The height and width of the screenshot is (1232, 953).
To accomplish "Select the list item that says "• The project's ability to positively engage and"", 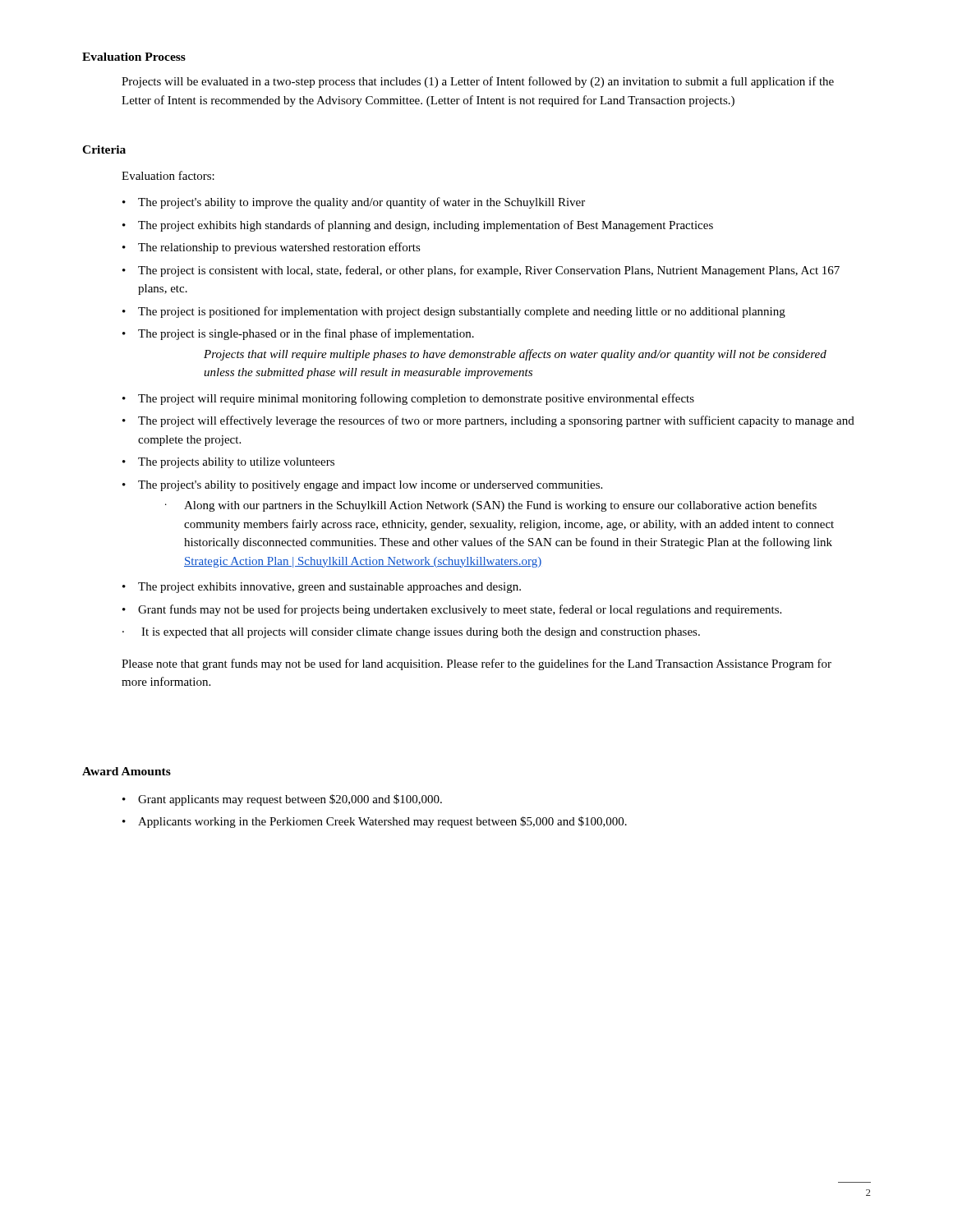I will [488, 524].
